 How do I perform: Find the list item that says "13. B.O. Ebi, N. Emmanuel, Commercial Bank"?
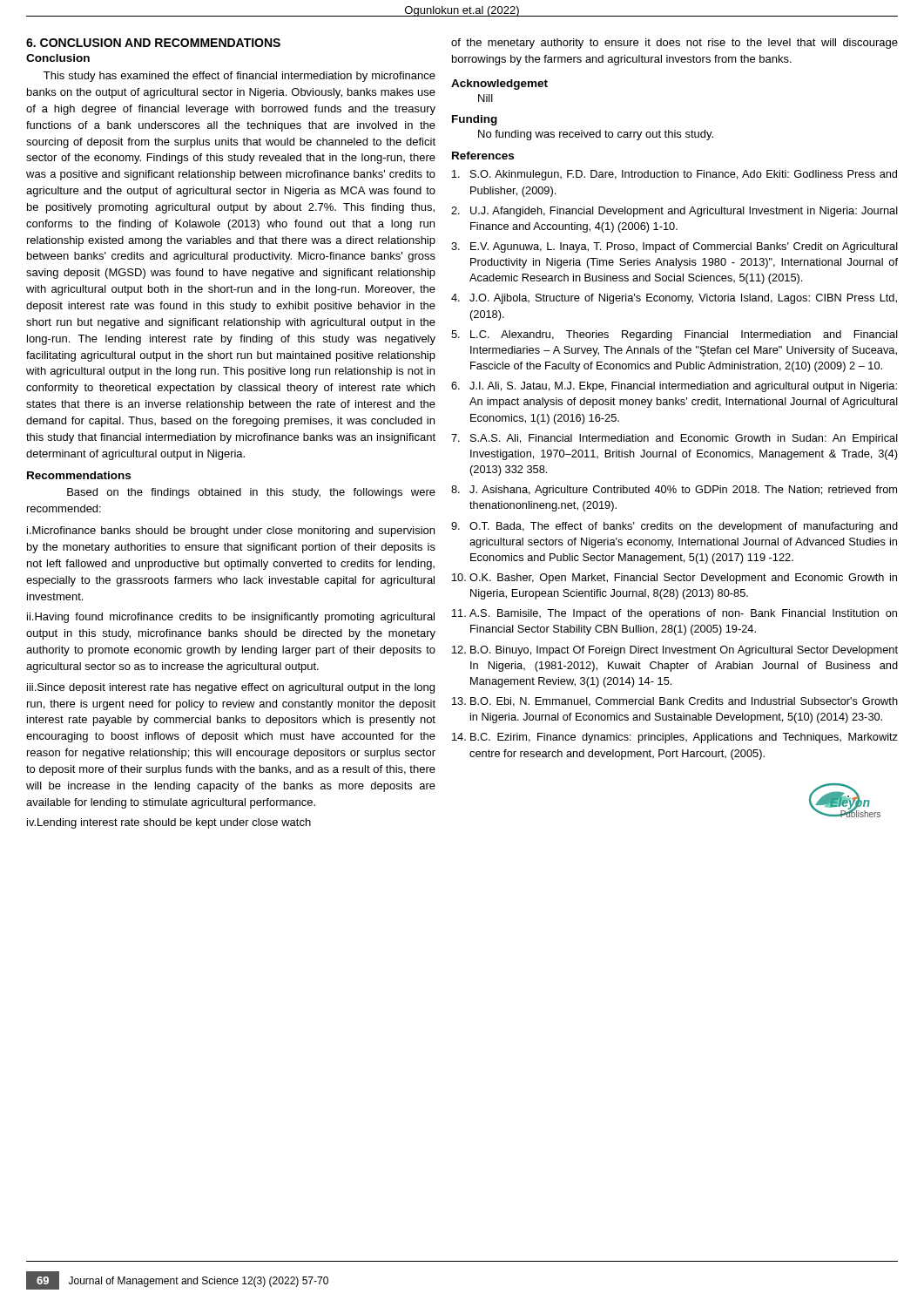tap(674, 709)
